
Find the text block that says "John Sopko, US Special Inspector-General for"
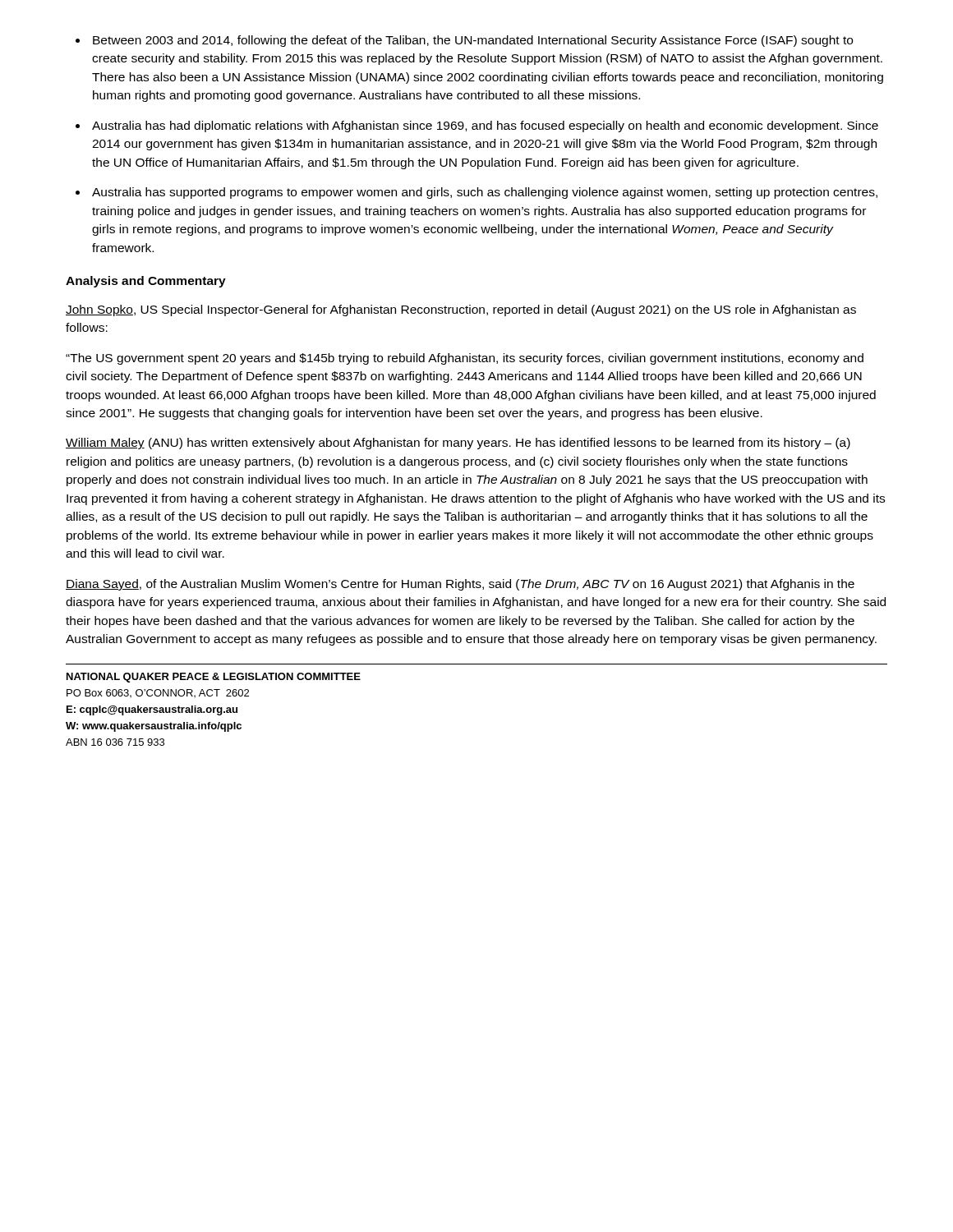pos(461,318)
